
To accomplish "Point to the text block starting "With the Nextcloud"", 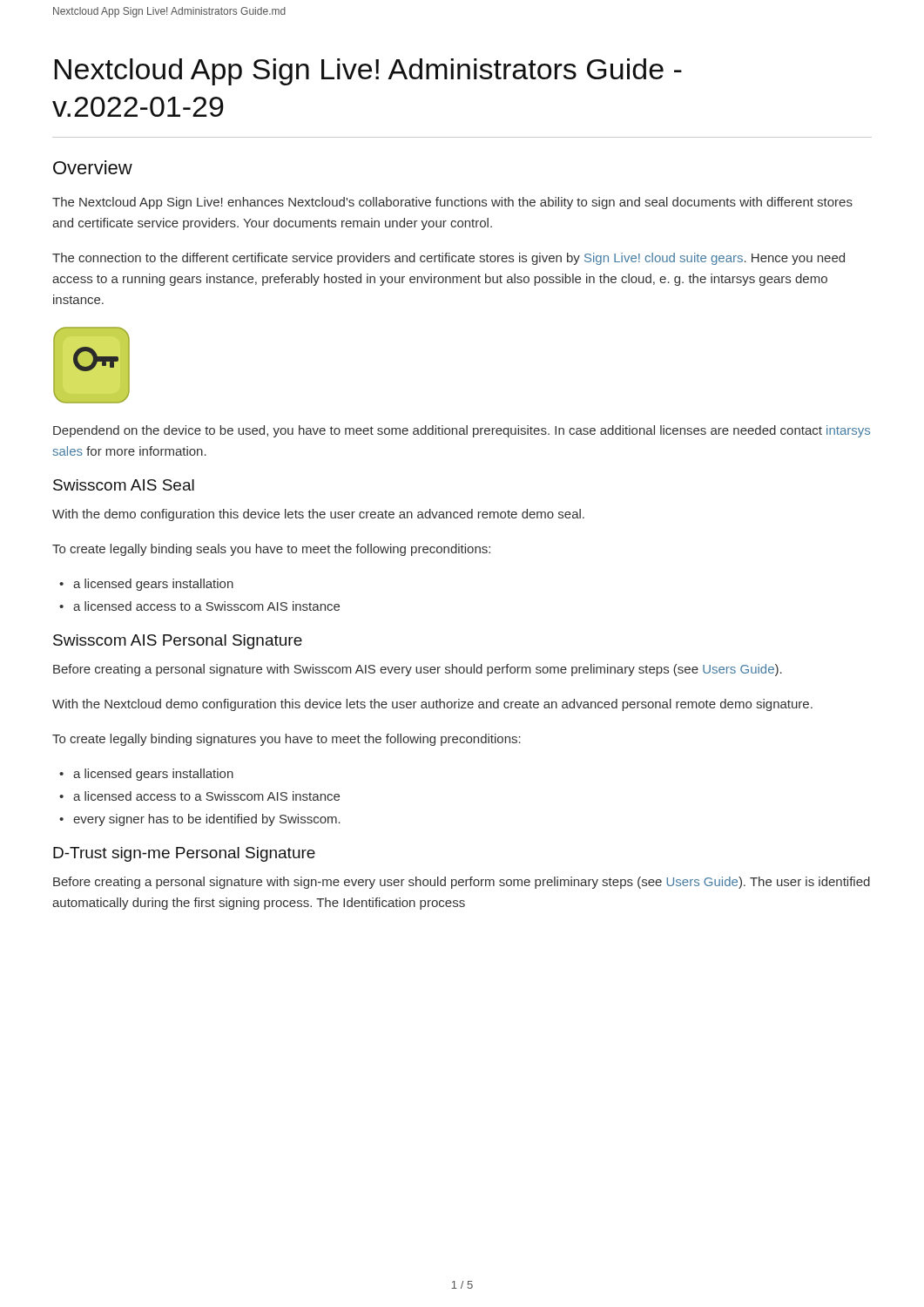I will click(x=433, y=704).
